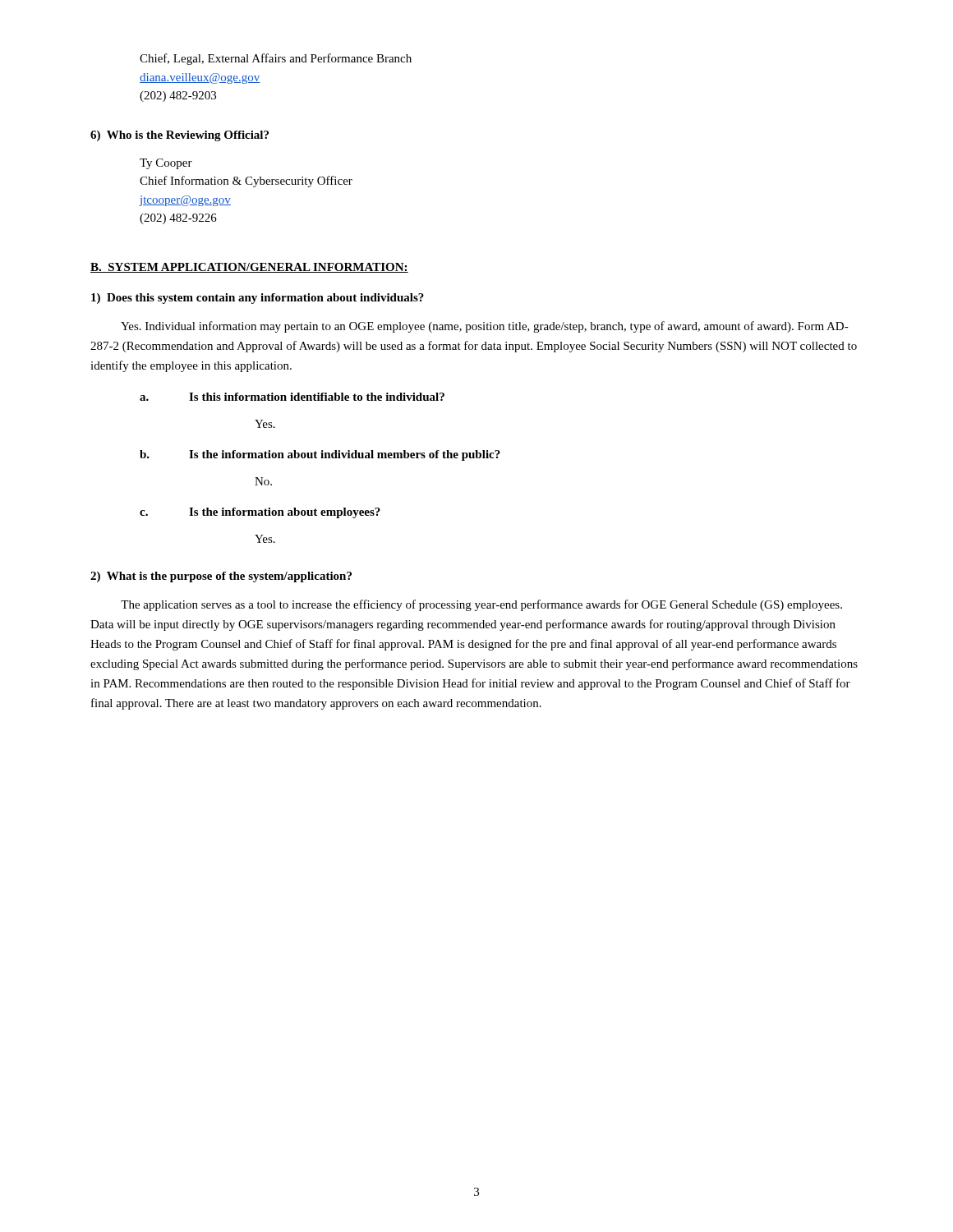Find the text starting "2) What is"

[221, 575]
